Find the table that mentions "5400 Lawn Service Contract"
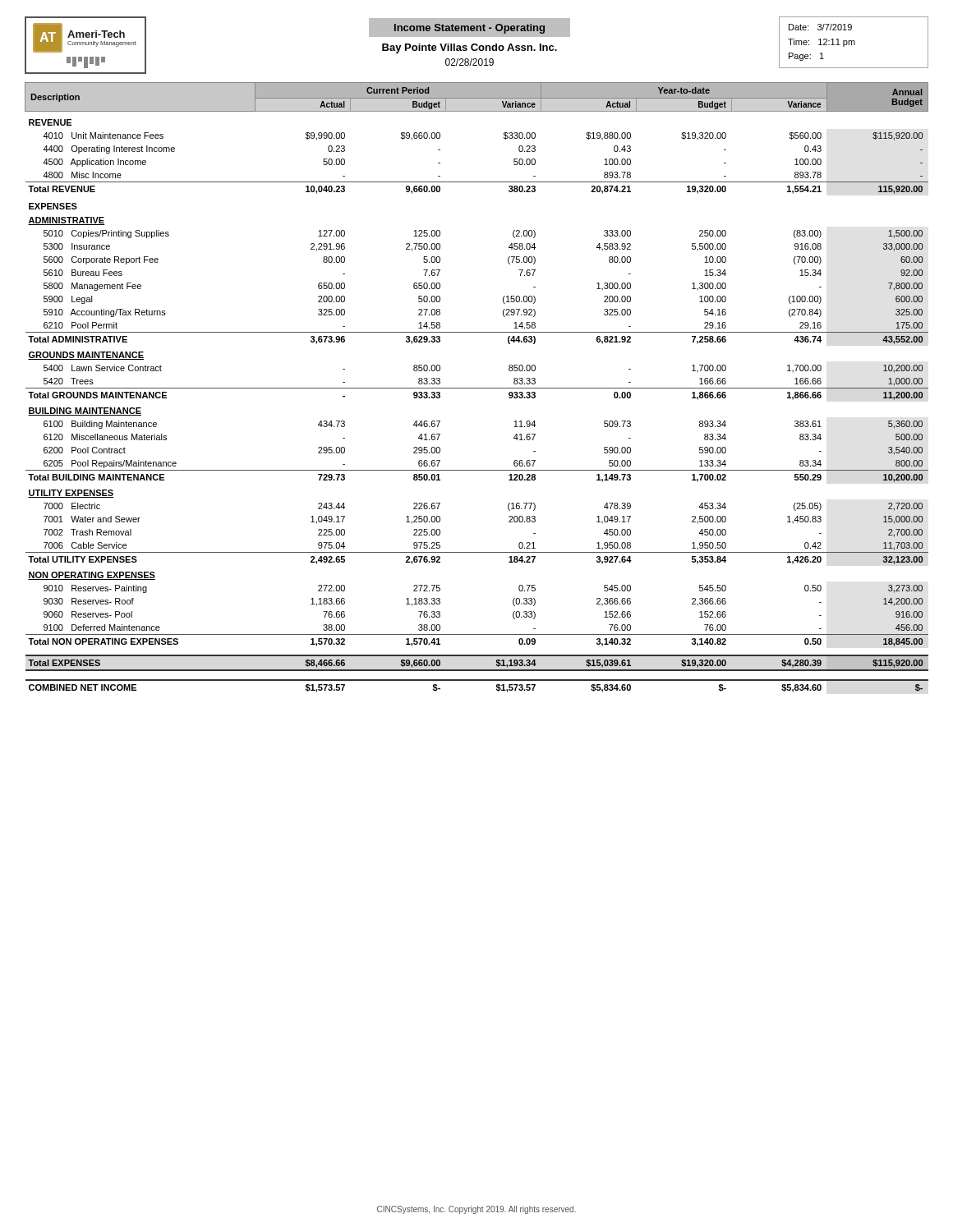Viewport: 953px width, 1232px height. point(476,388)
